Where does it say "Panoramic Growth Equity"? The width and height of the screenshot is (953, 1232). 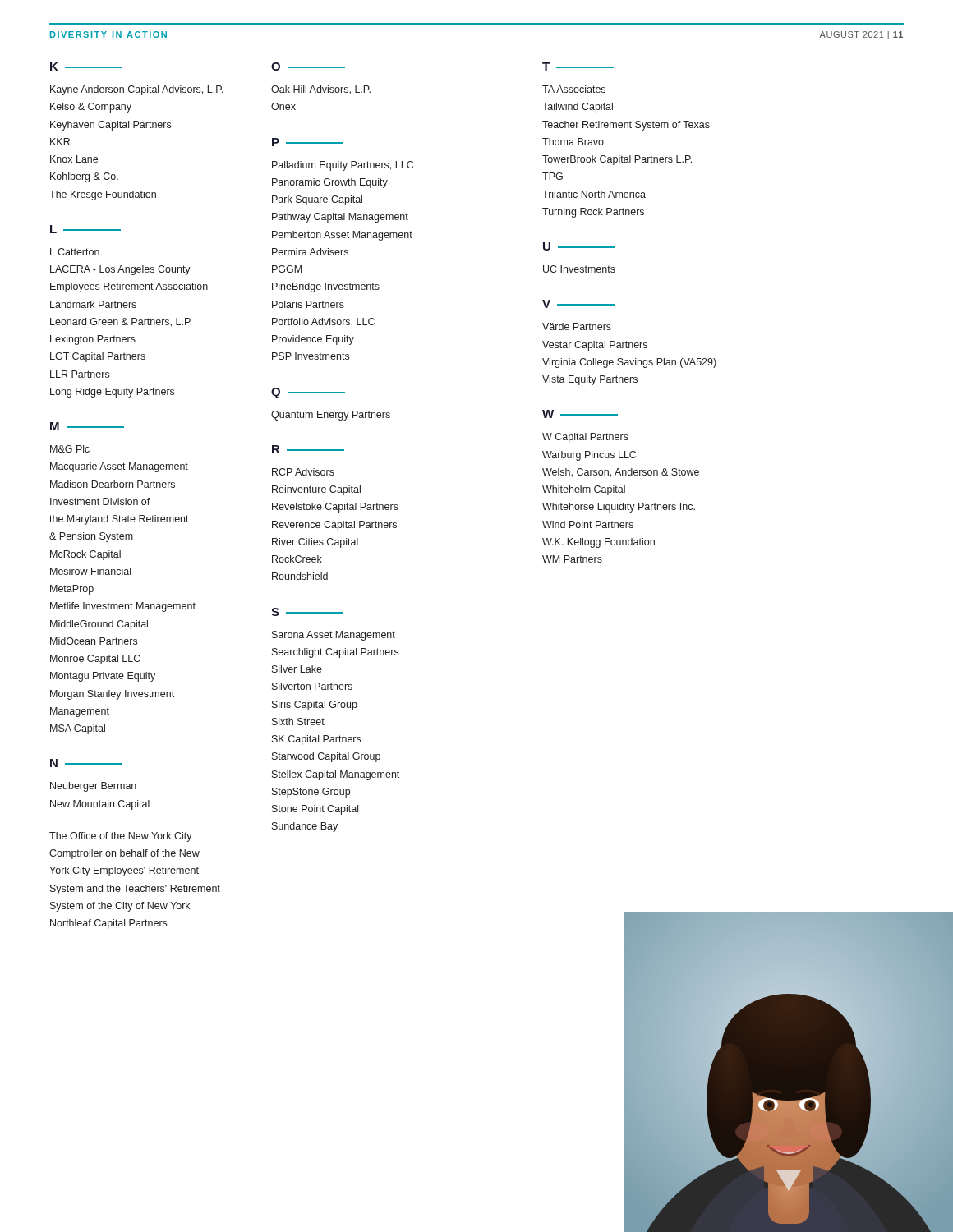[x=329, y=182]
